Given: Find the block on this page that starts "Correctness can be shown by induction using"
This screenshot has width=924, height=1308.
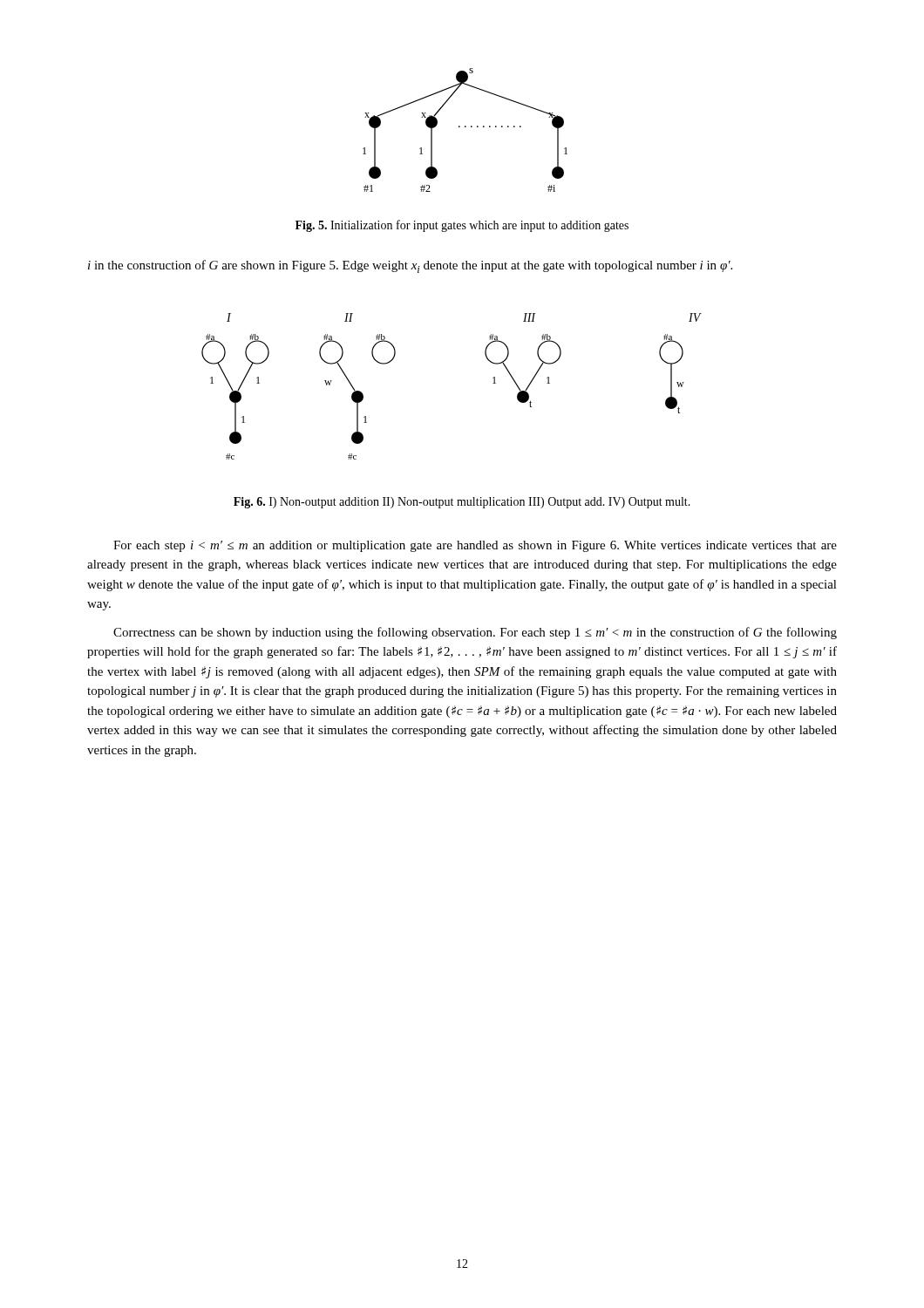Looking at the screenshot, I should [x=462, y=691].
